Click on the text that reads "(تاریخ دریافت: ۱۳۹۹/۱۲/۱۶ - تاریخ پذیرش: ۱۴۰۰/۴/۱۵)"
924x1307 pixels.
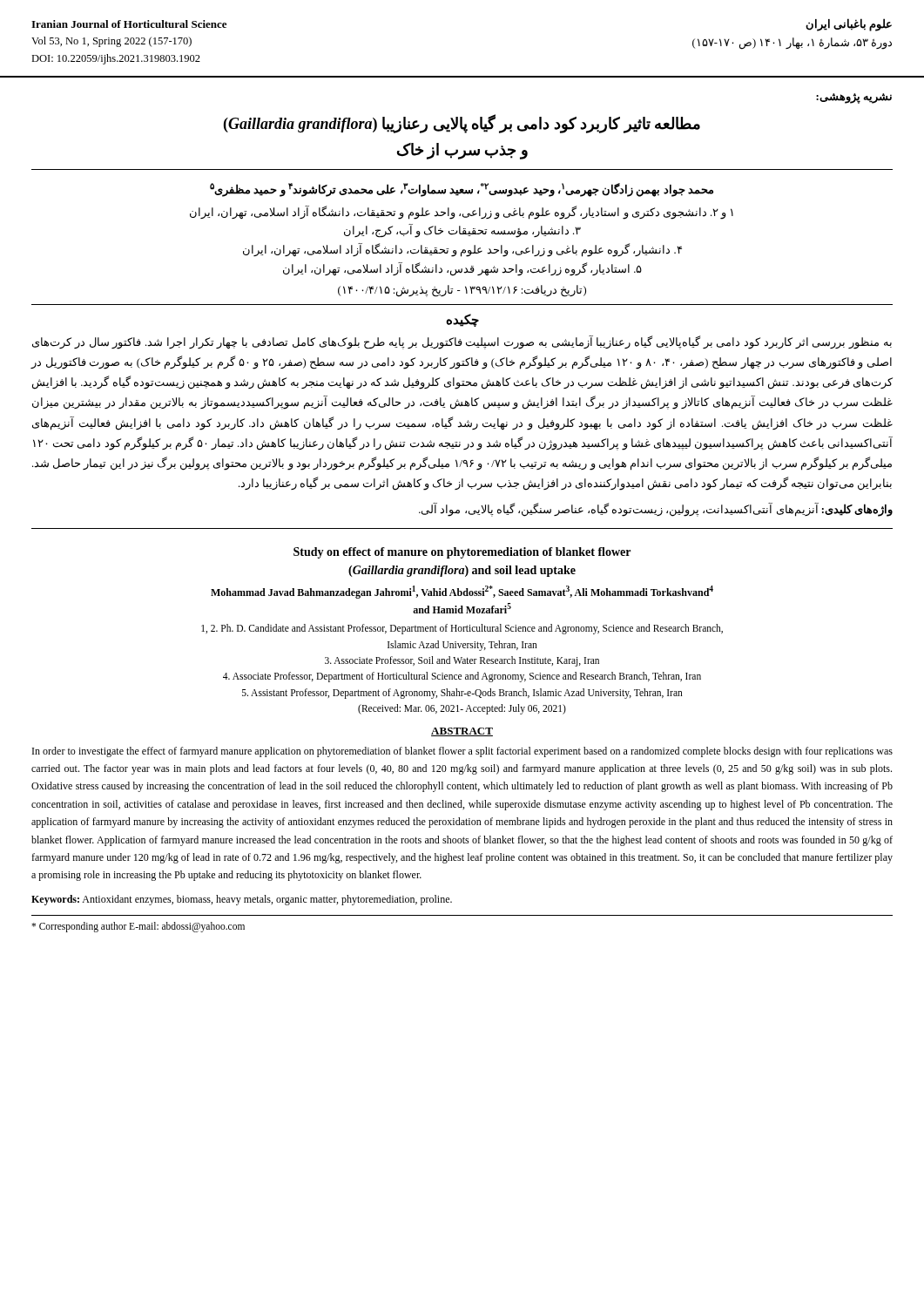[462, 290]
